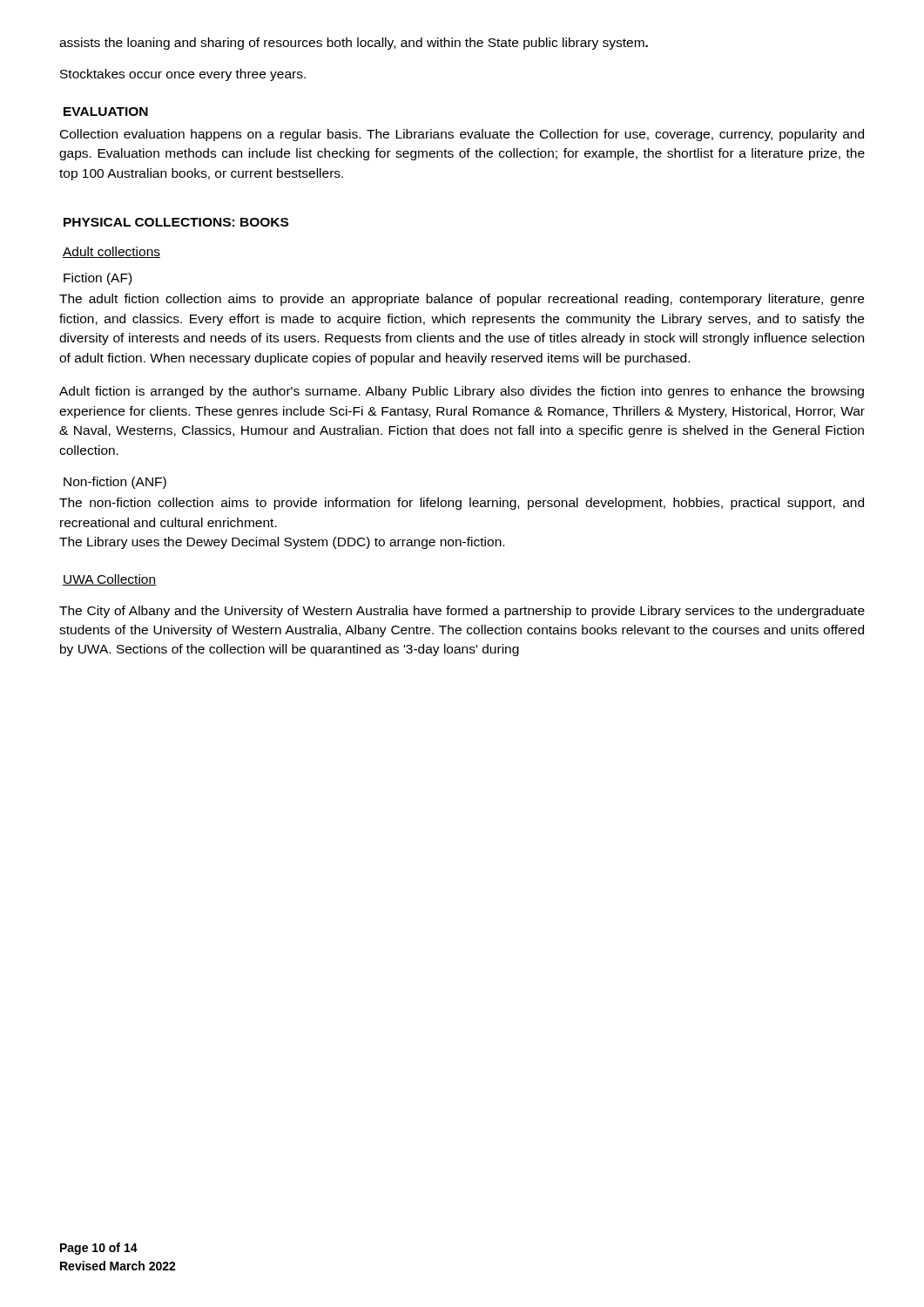
Task: Point to the element starting "The non-fiction collection aims to provide"
Action: click(x=462, y=504)
